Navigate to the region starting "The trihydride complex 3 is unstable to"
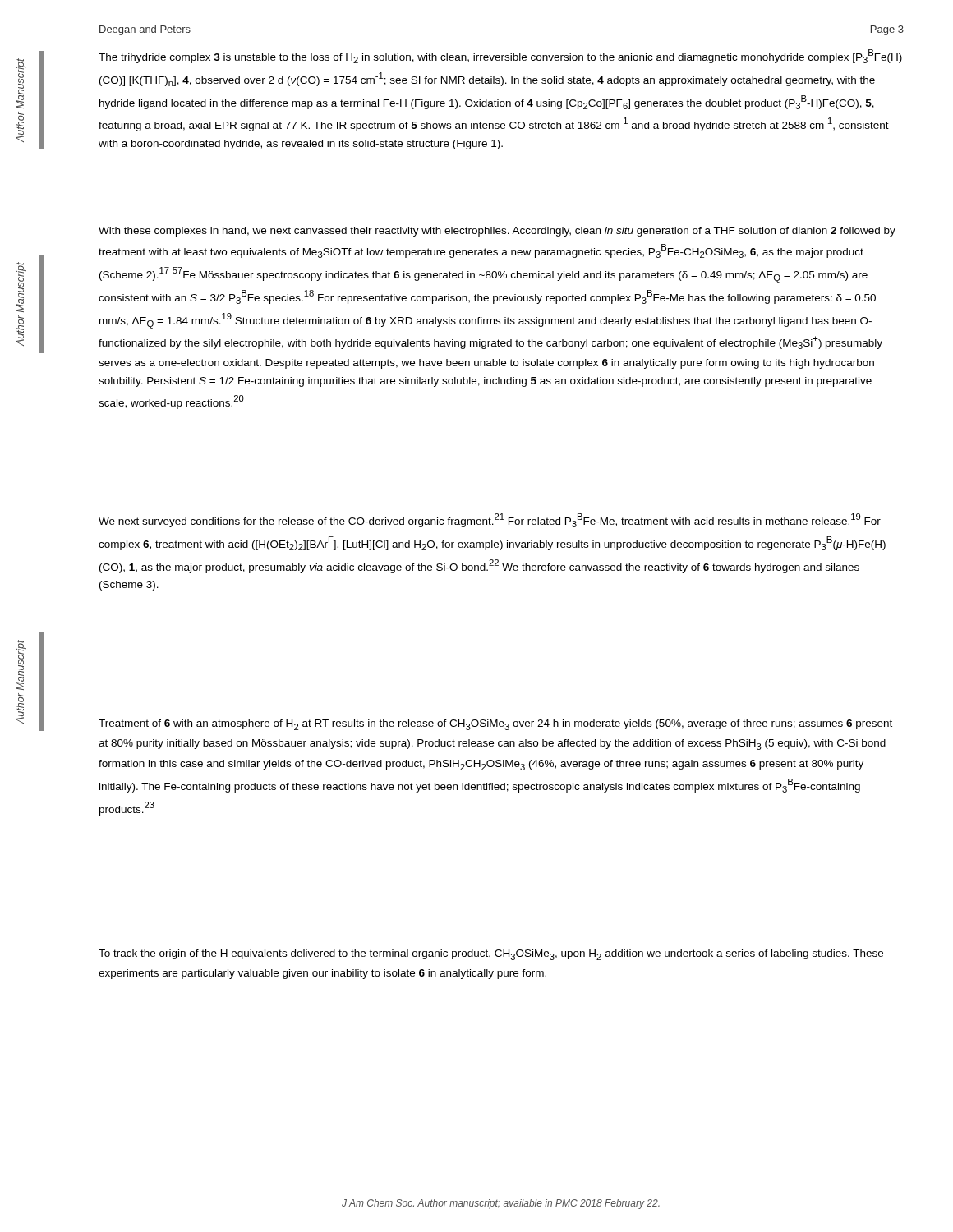 tap(500, 99)
